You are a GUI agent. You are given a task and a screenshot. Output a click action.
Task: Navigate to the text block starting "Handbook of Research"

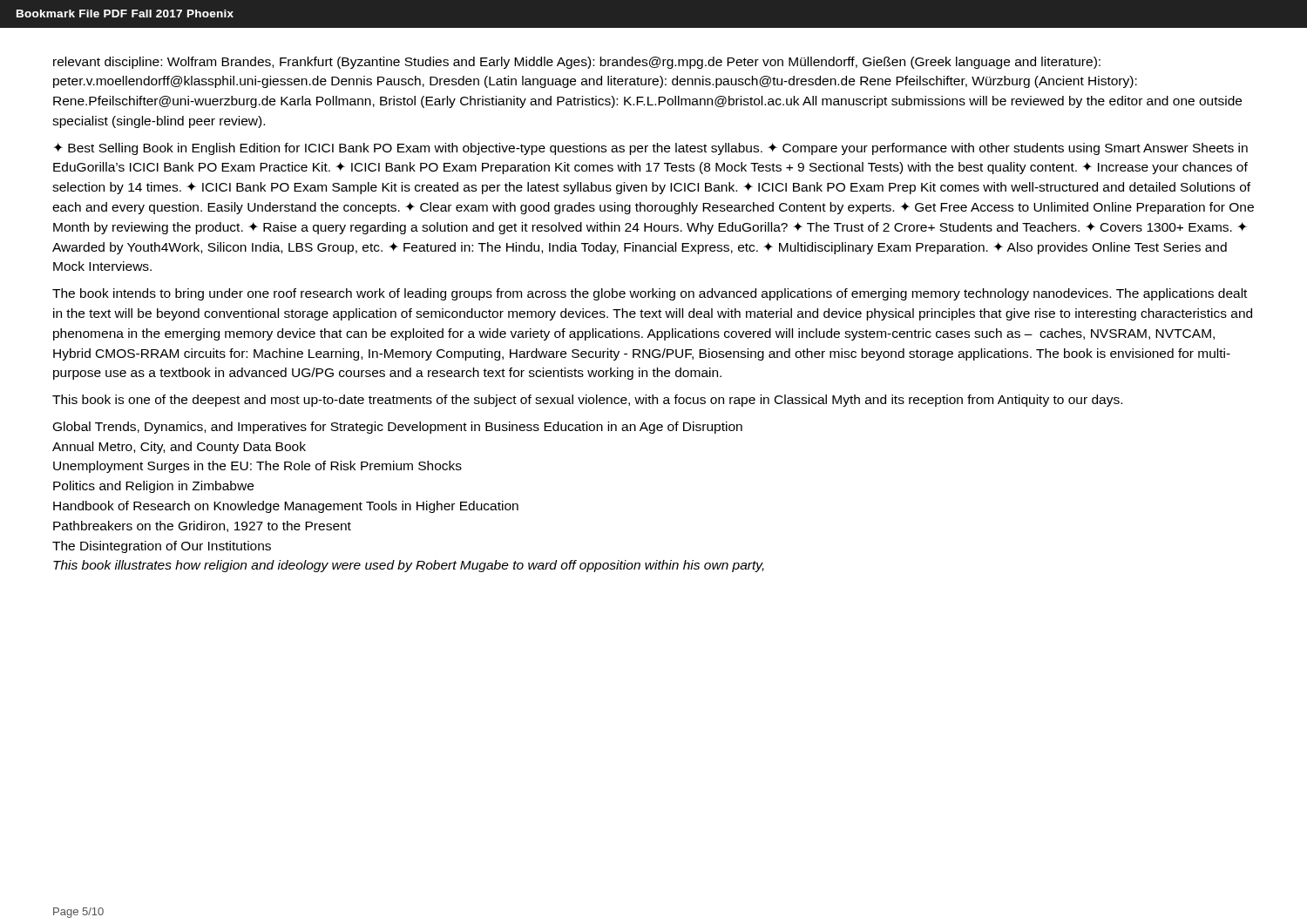pyautogui.click(x=286, y=506)
